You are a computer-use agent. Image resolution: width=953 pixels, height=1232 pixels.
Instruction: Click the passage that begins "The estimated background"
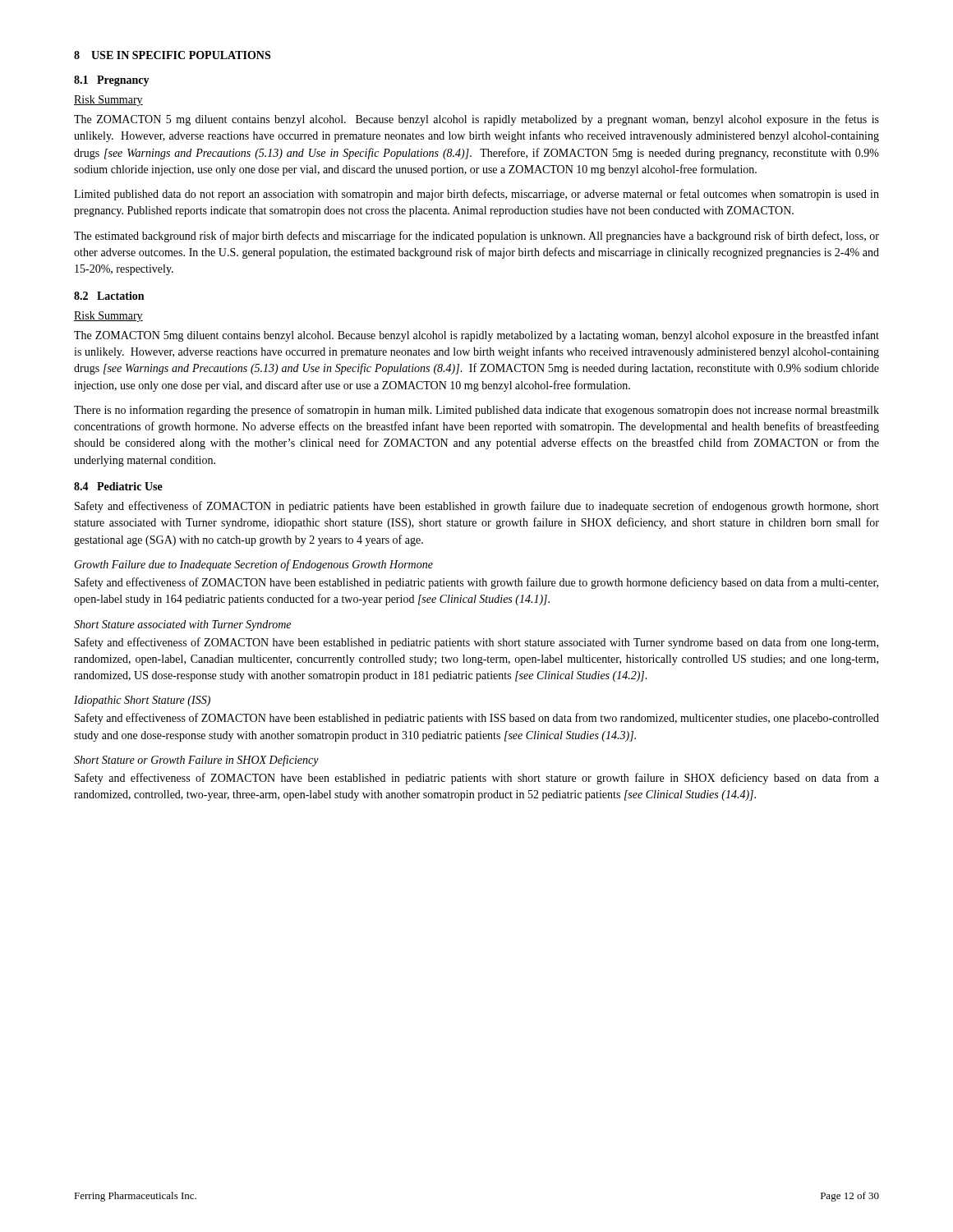[x=476, y=253]
